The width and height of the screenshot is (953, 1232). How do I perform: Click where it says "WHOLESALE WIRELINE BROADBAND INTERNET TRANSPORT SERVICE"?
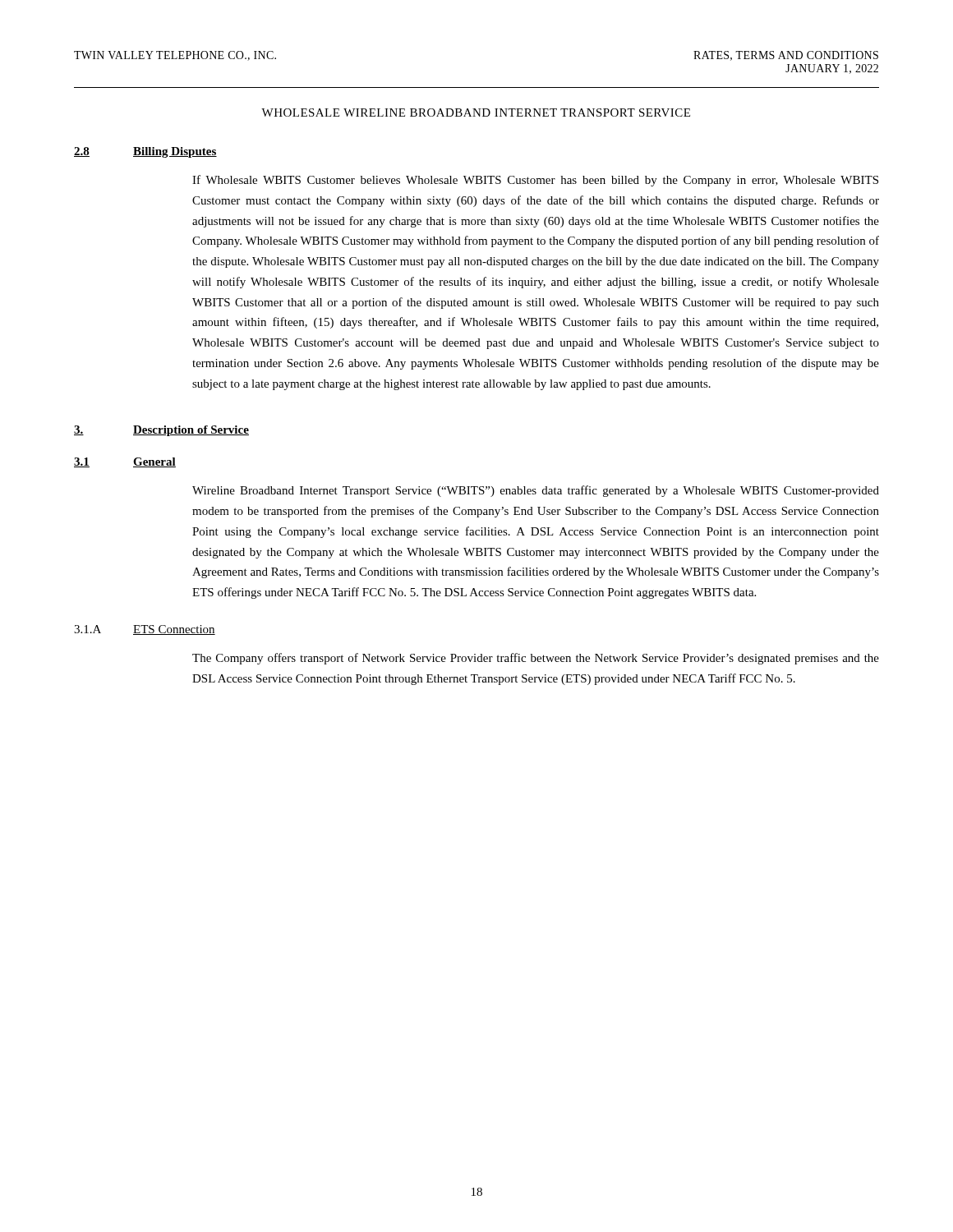476,113
